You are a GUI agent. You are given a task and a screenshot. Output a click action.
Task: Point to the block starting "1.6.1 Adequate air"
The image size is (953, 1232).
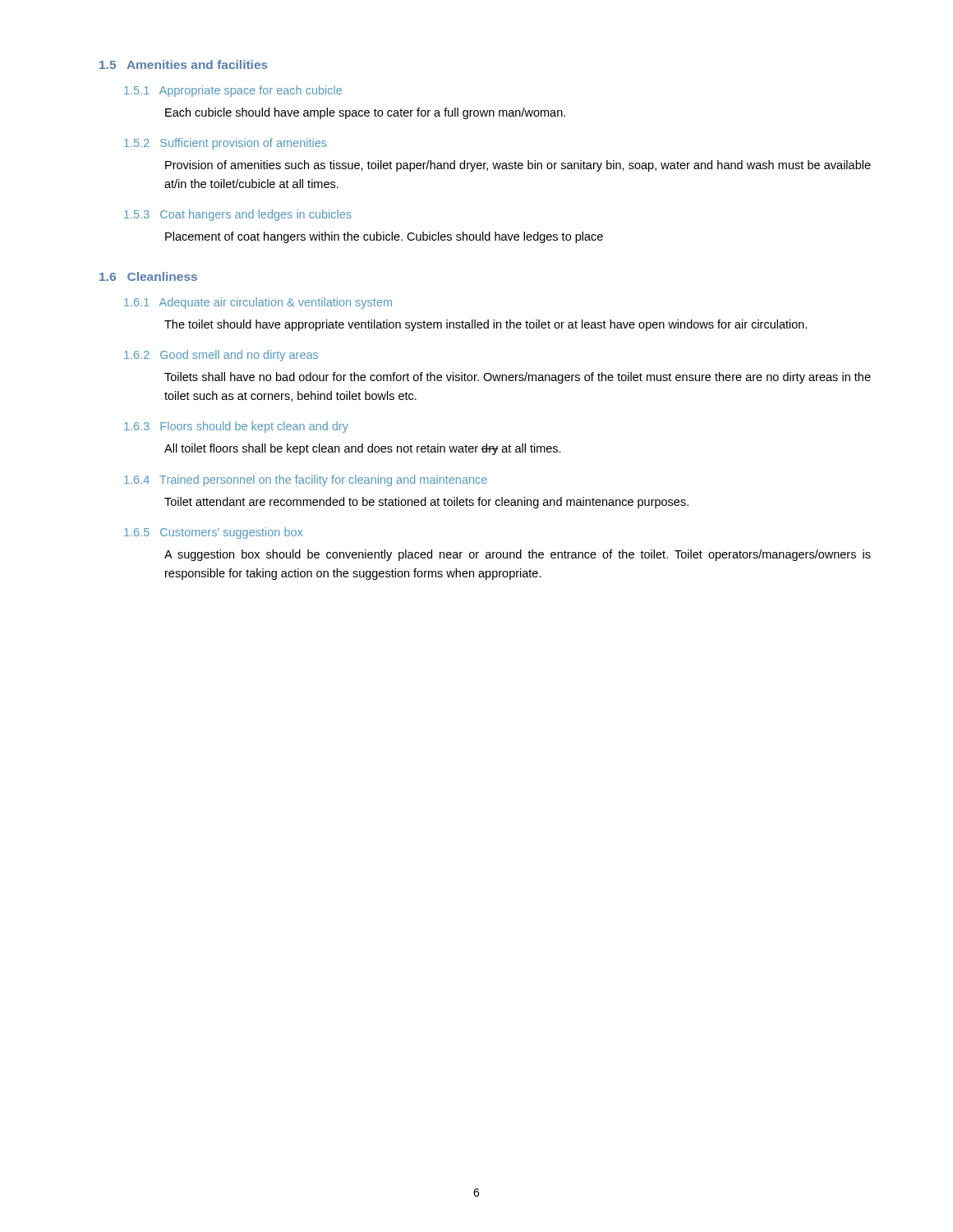click(258, 302)
